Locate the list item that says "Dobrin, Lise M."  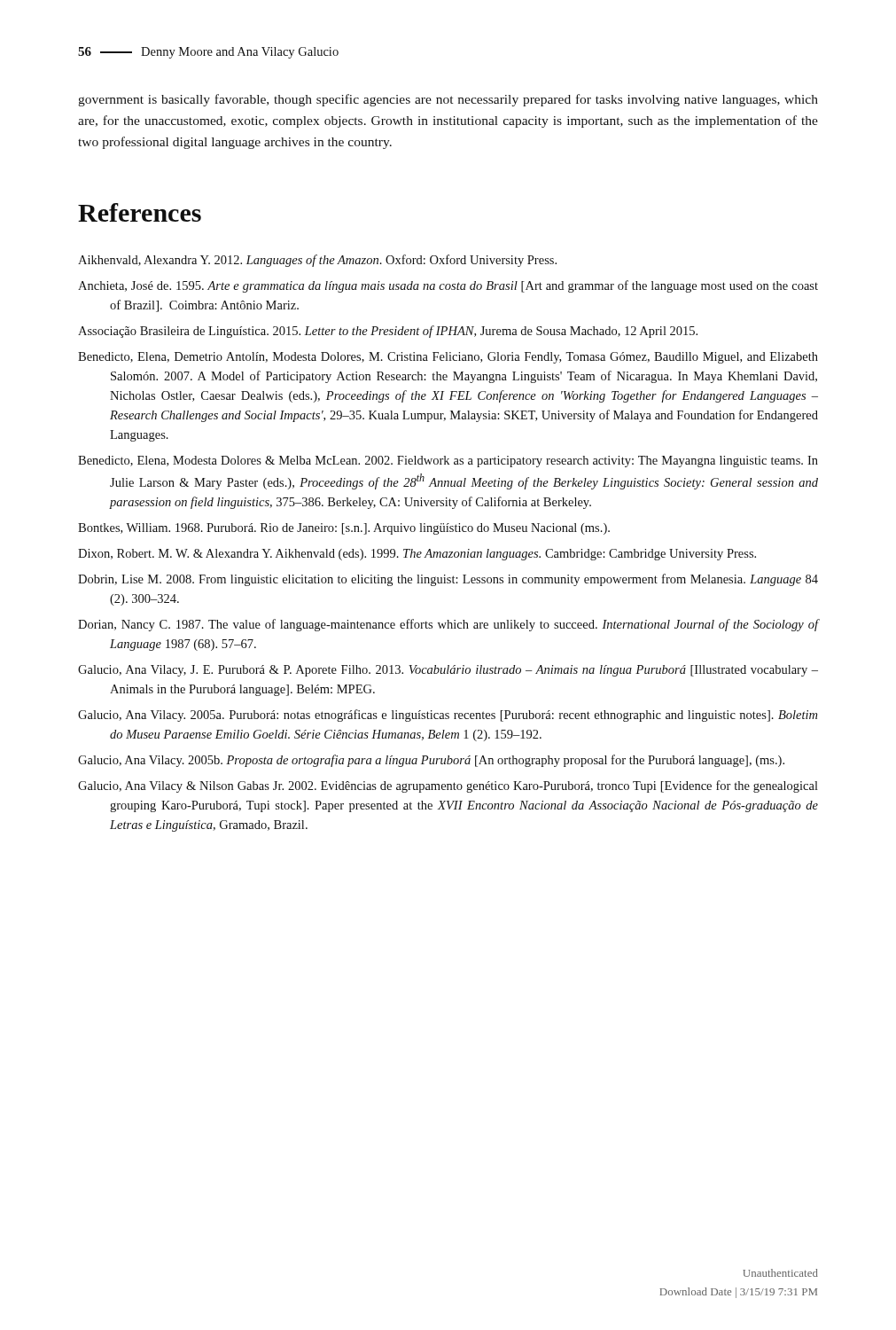point(448,589)
